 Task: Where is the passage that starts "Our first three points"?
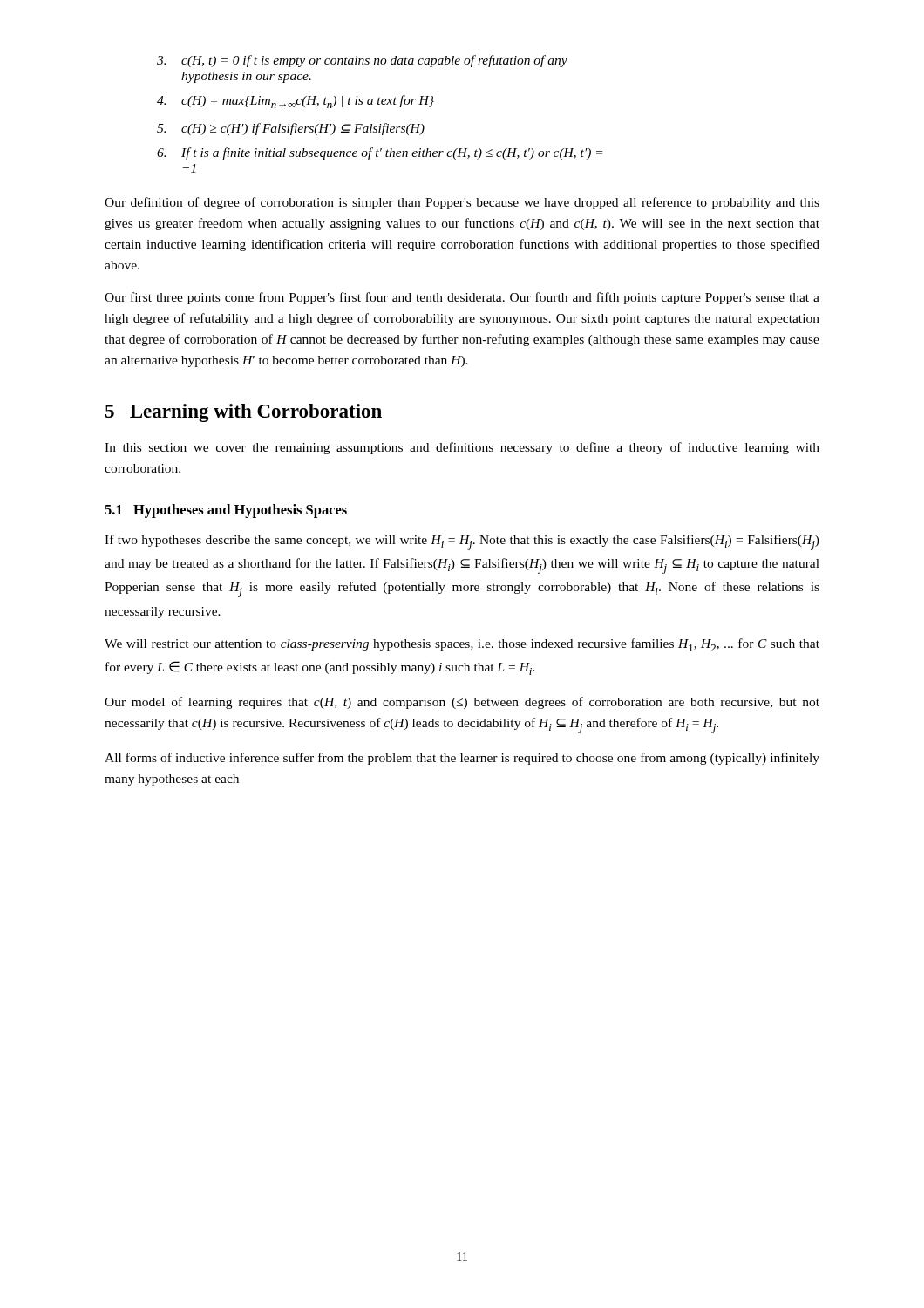(462, 328)
